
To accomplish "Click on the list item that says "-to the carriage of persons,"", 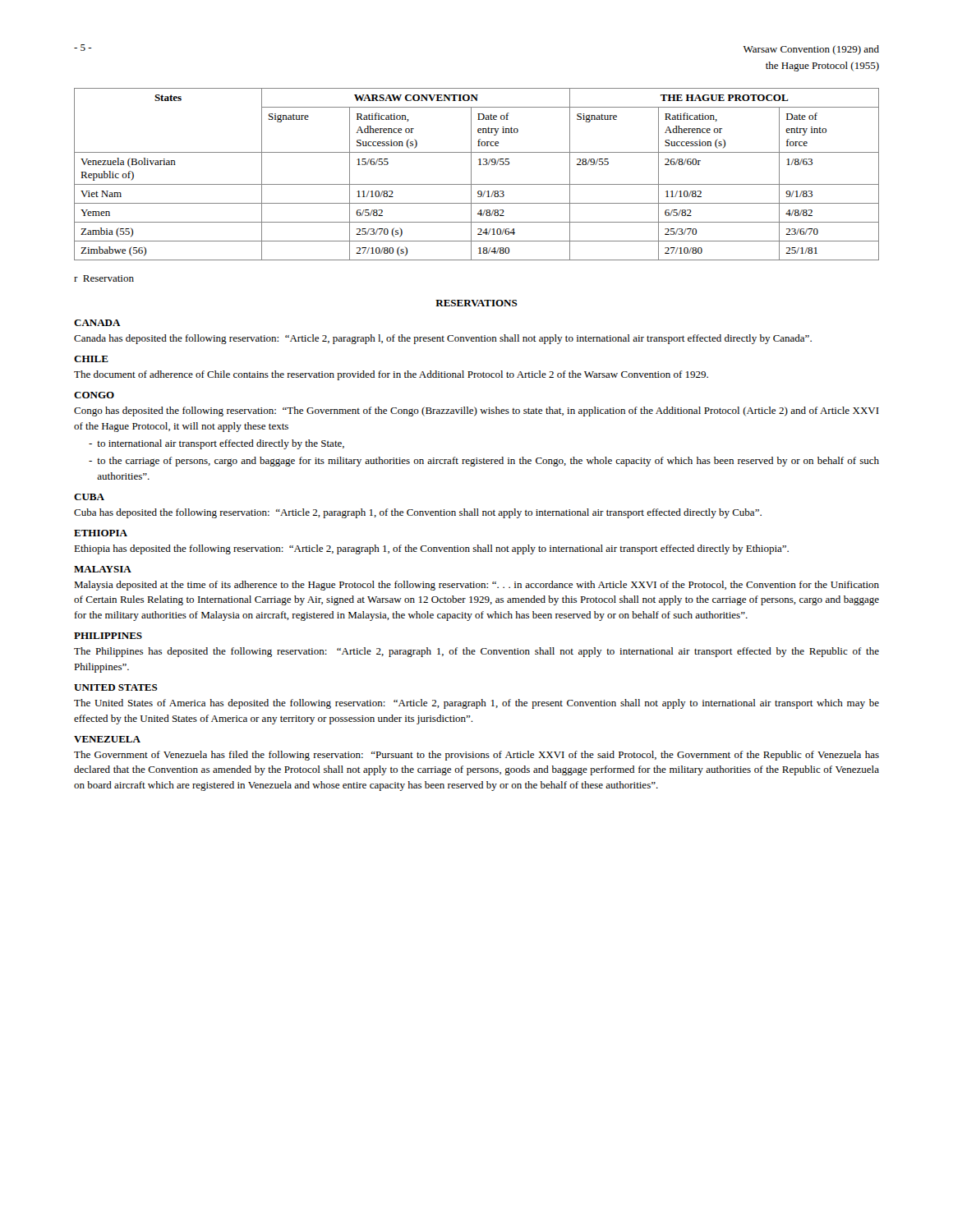I will (x=484, y=469).
